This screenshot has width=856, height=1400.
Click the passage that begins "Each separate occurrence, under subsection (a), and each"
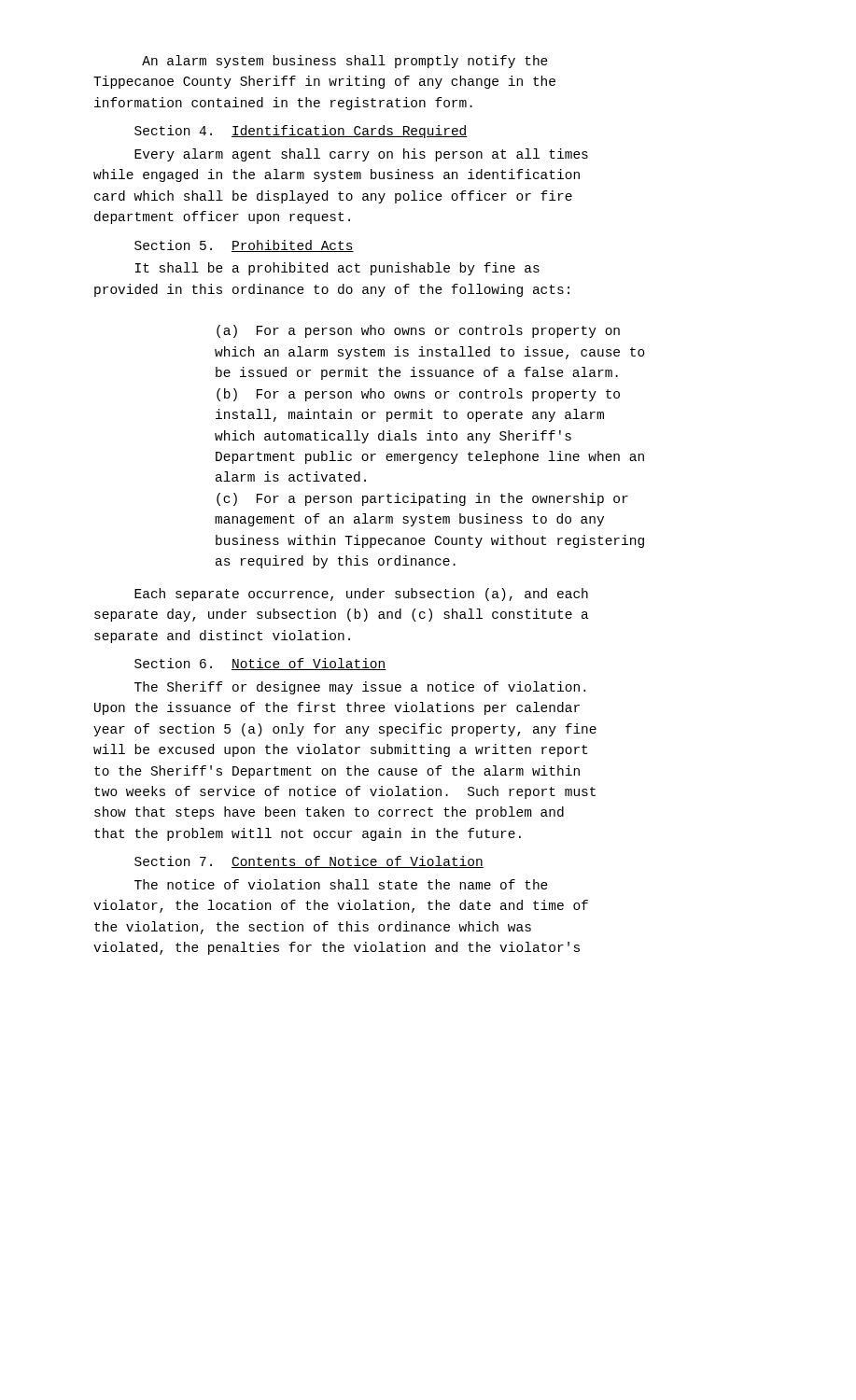click(341, 615)
